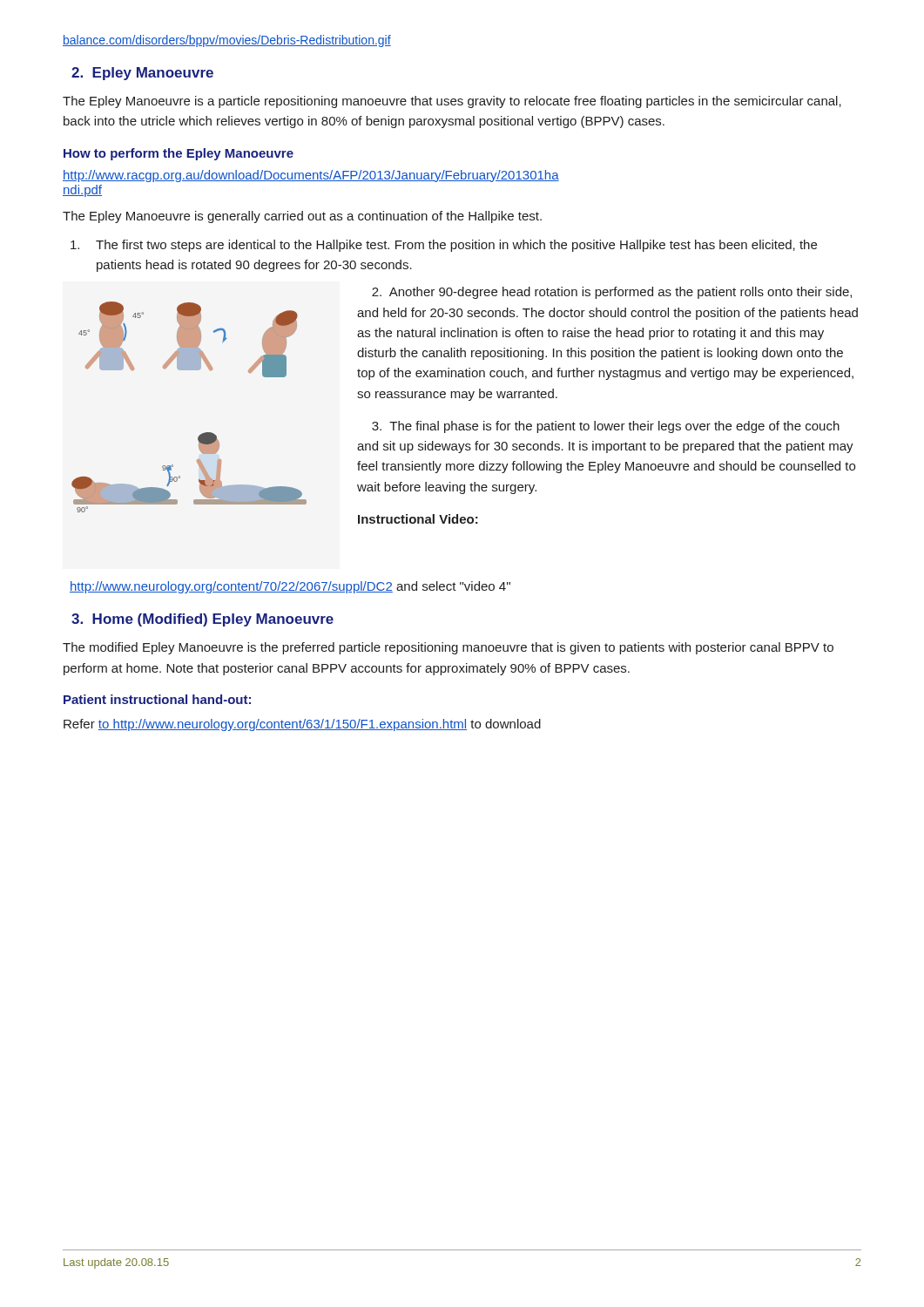Find the element starting "Patient instructional hand-out:"
This screenshot has width=924, height=1307.
[x=157, y=699]
